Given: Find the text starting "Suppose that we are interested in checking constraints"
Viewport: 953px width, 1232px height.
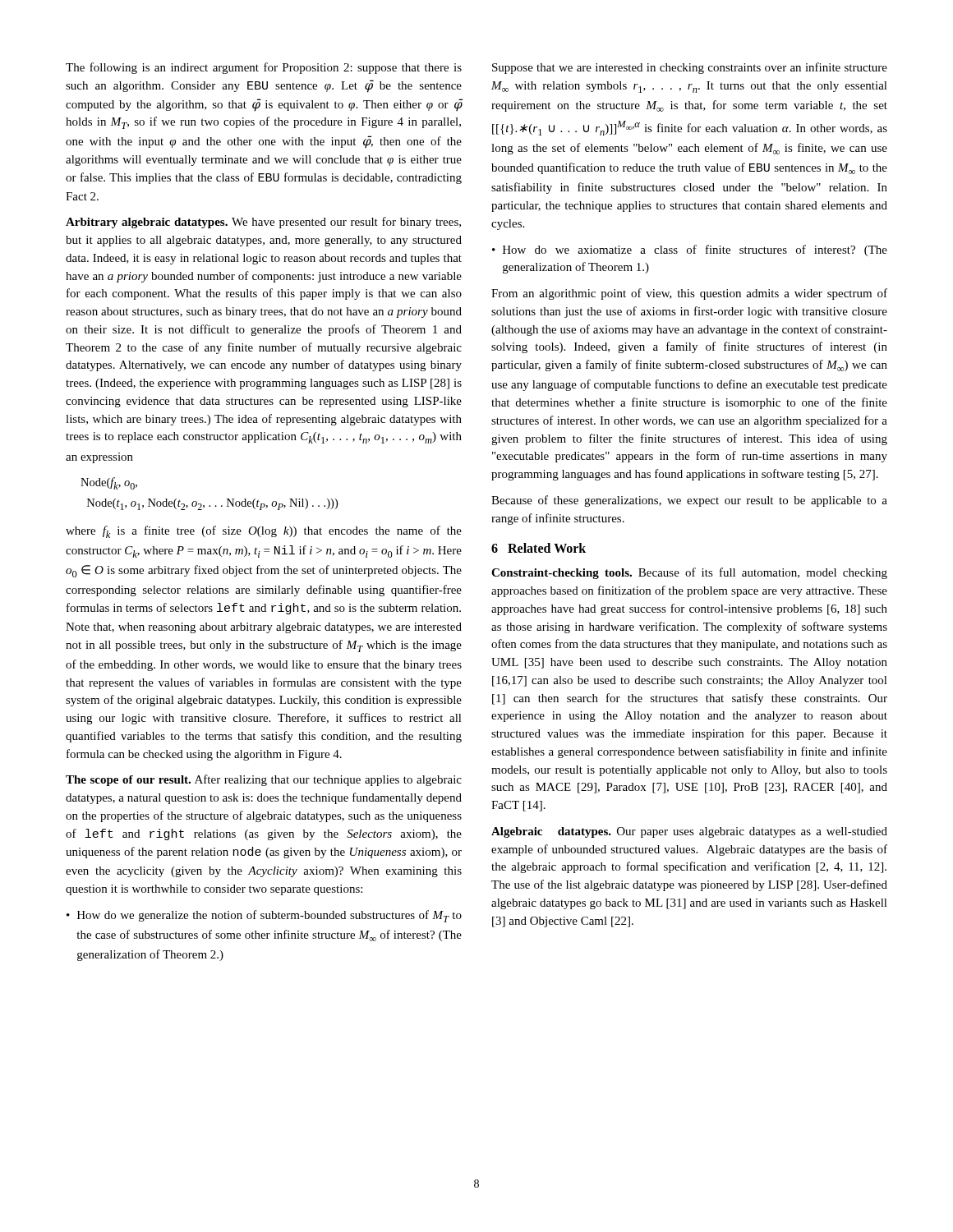Looking at the screenshot, I should tap(689, 146).
